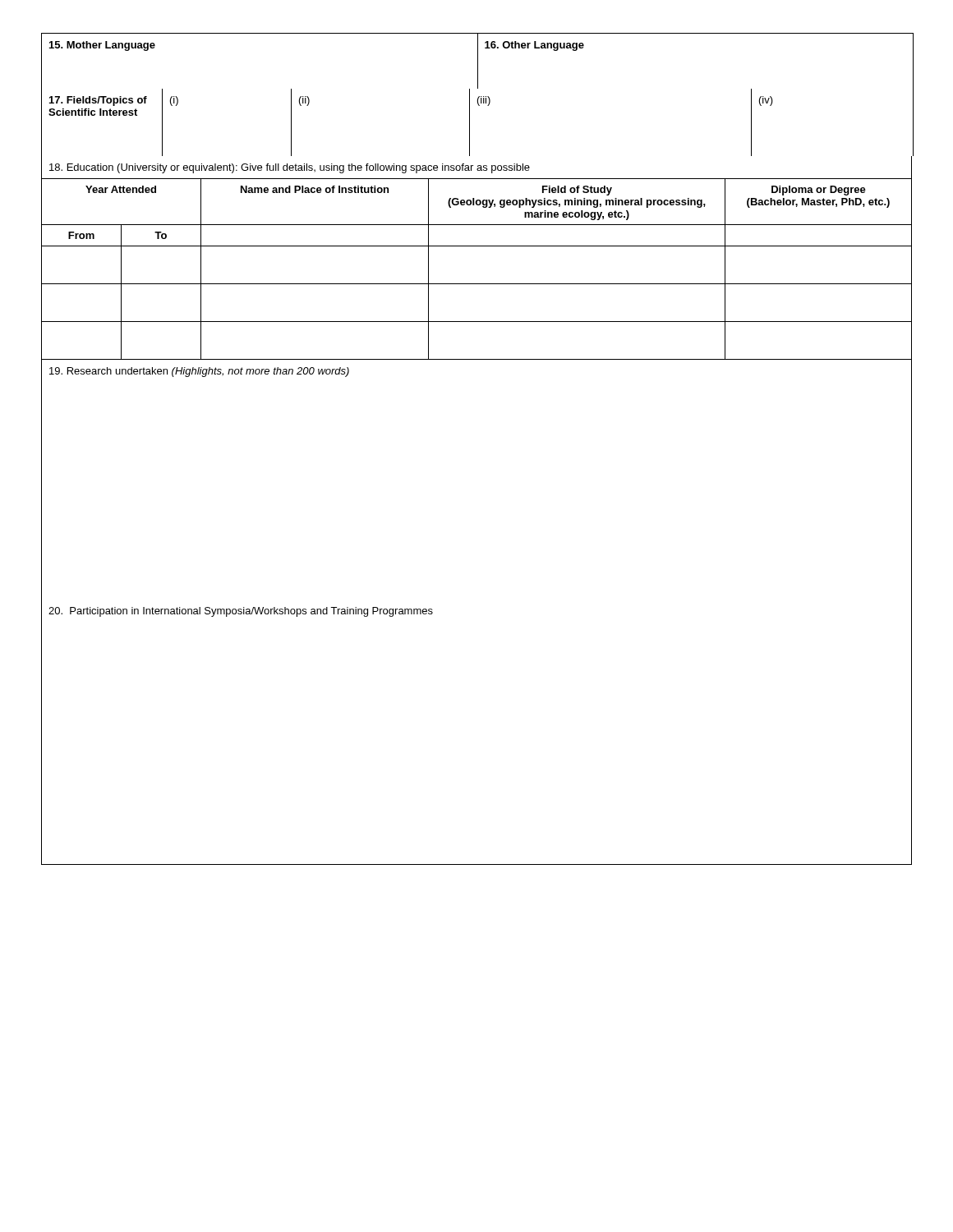This screenshot has width=953, height=1232.
Task: Select the table that reads "Fields/Topics of Scientific Interest (i)"
Action: point(477,122)
